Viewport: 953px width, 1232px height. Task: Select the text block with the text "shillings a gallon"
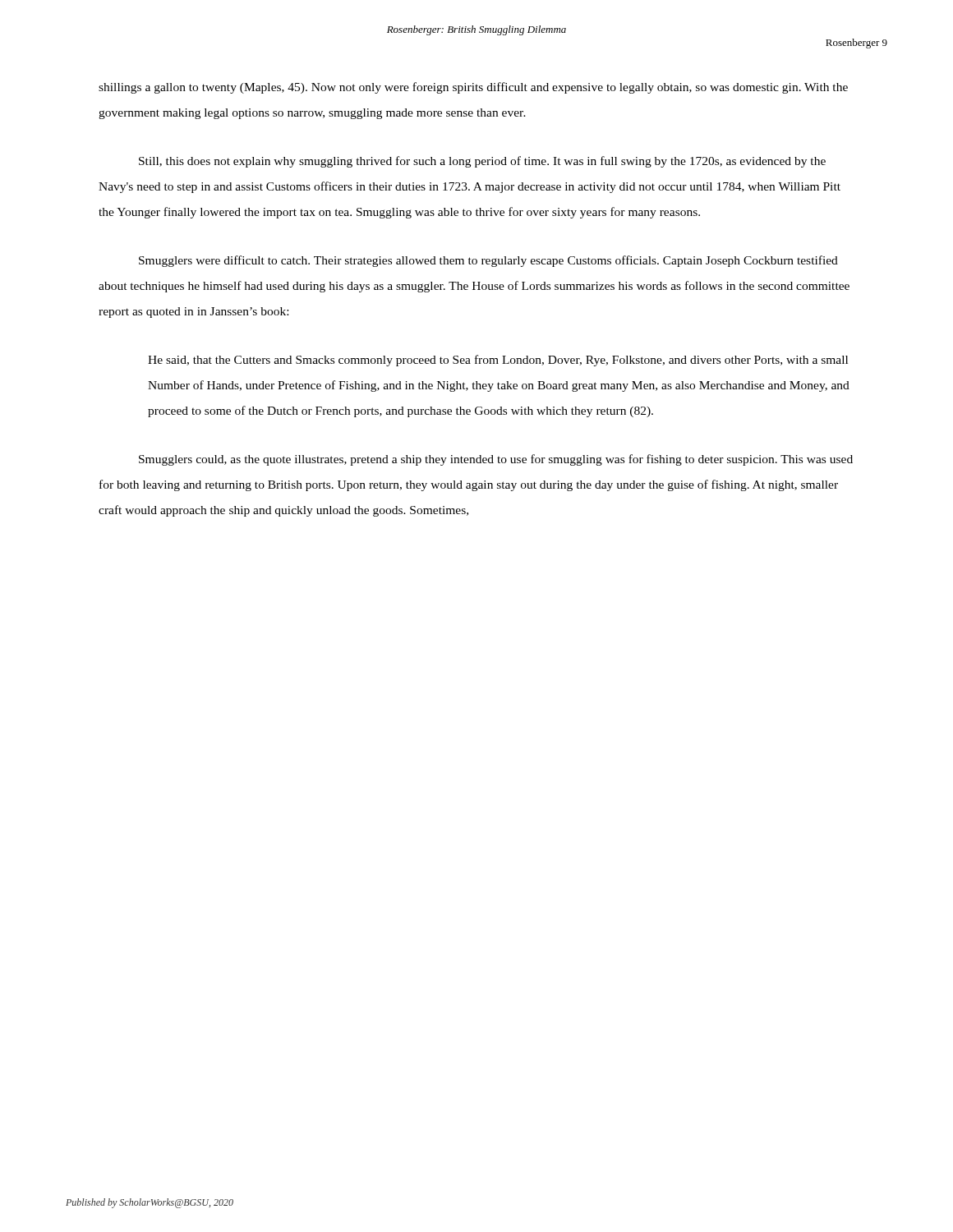click(473, 99)
